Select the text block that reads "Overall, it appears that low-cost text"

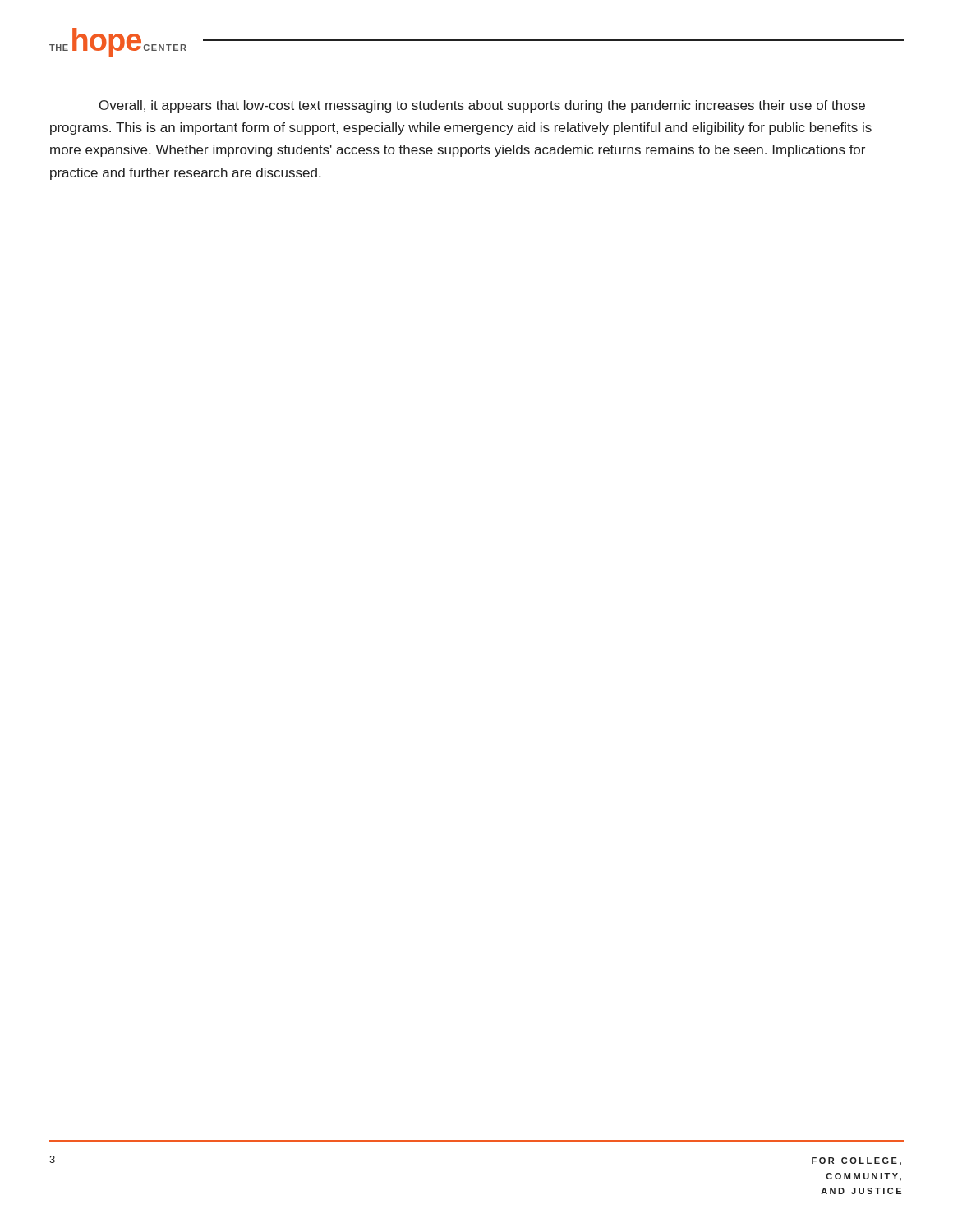[x=476, y=139]
